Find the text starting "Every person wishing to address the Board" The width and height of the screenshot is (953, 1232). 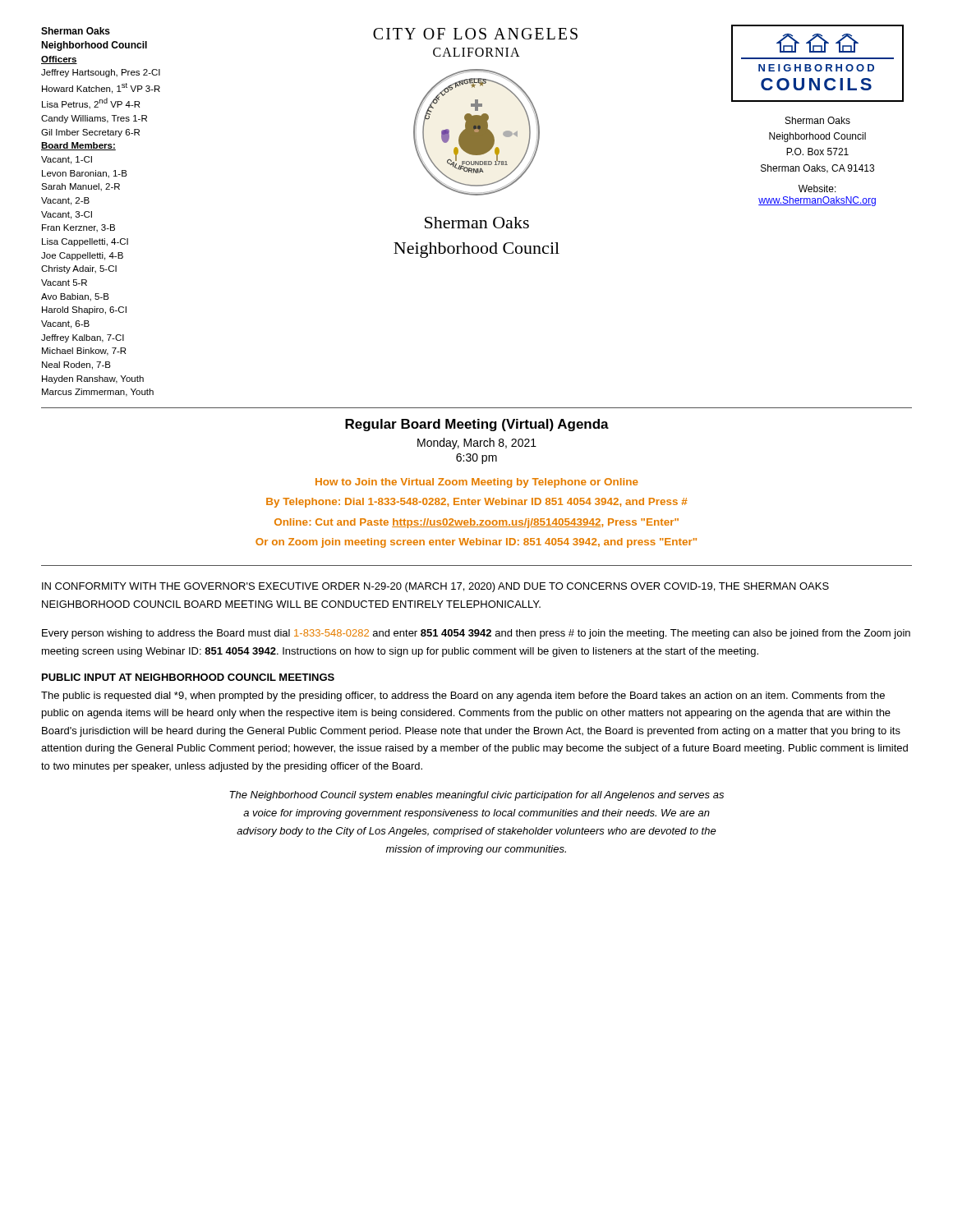[476, 642]
